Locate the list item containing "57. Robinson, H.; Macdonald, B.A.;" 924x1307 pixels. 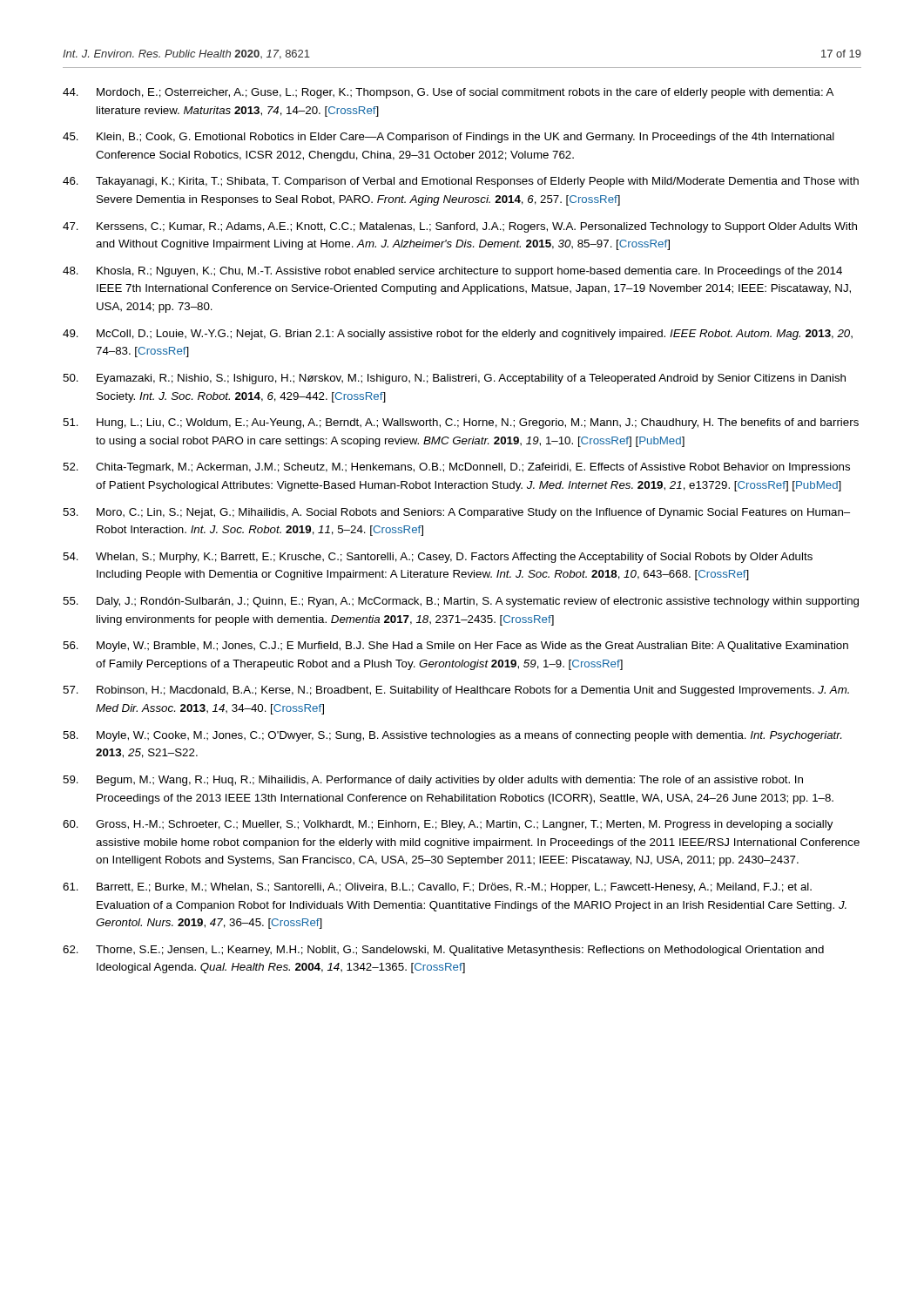pos(462,700)
